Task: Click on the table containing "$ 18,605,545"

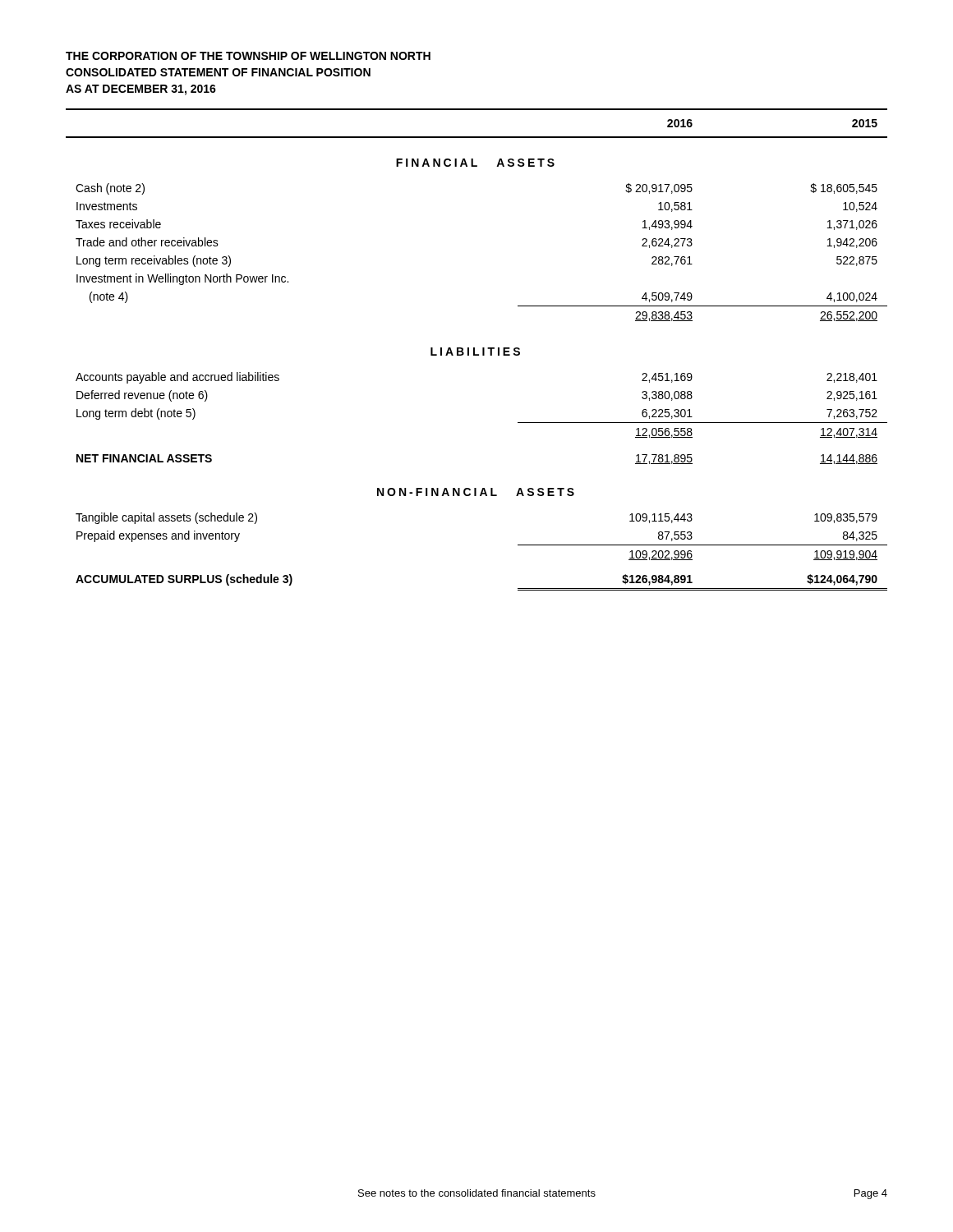Action: click(x=476, y=349)
